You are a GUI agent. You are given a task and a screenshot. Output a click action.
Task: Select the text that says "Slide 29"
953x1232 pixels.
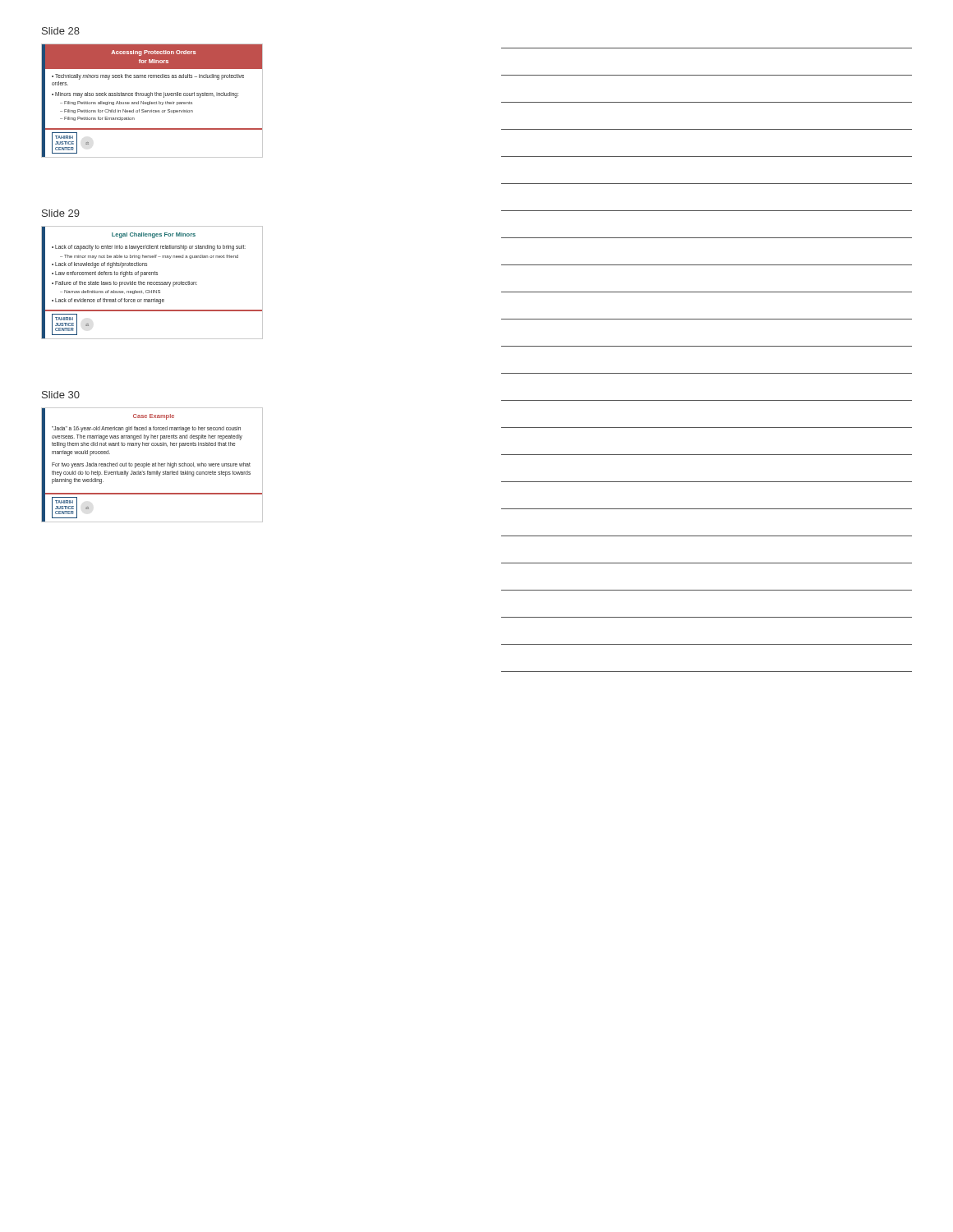click(x=60, y=213)
